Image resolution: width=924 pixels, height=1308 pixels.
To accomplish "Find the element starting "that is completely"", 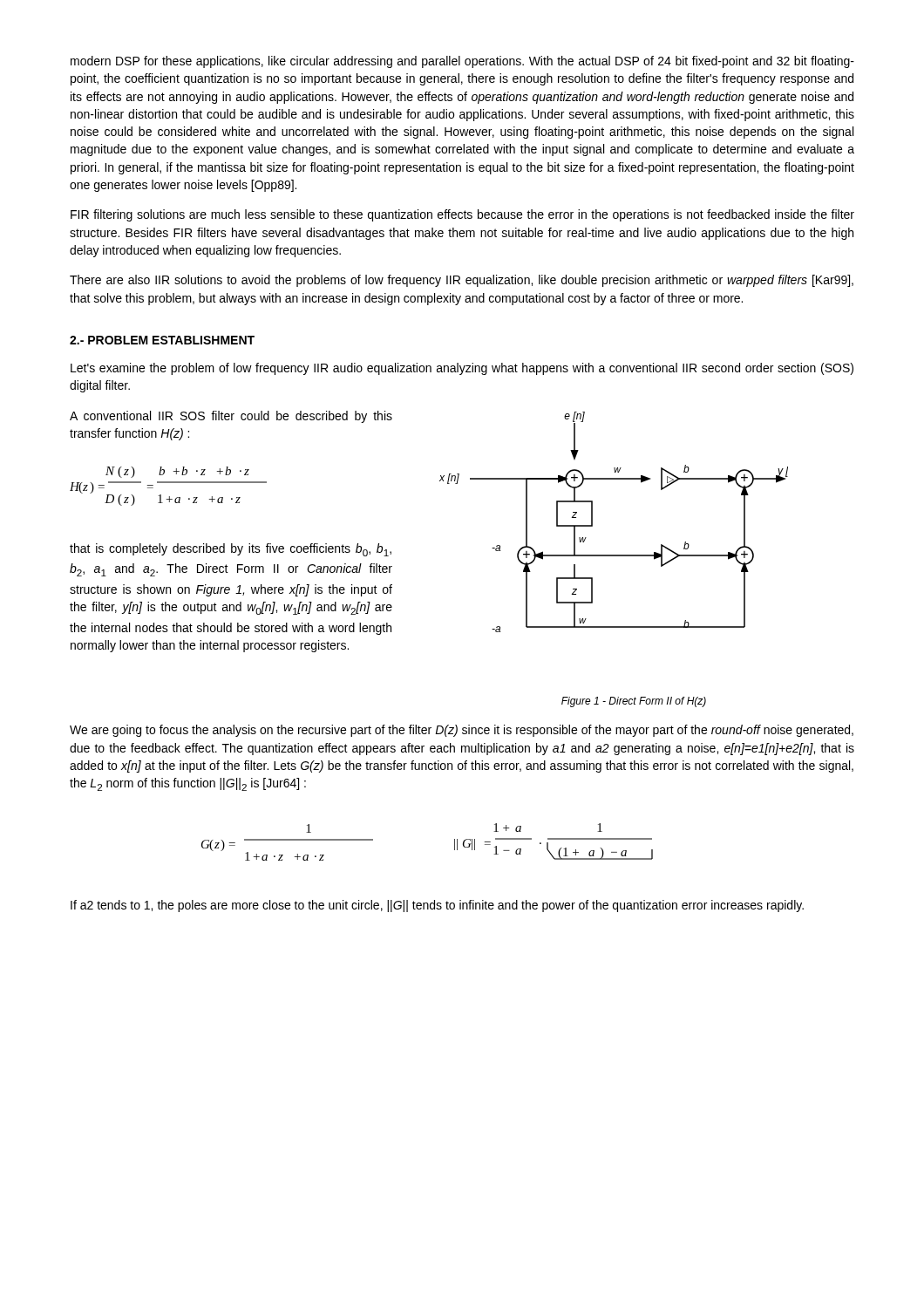I will (231, 597).
